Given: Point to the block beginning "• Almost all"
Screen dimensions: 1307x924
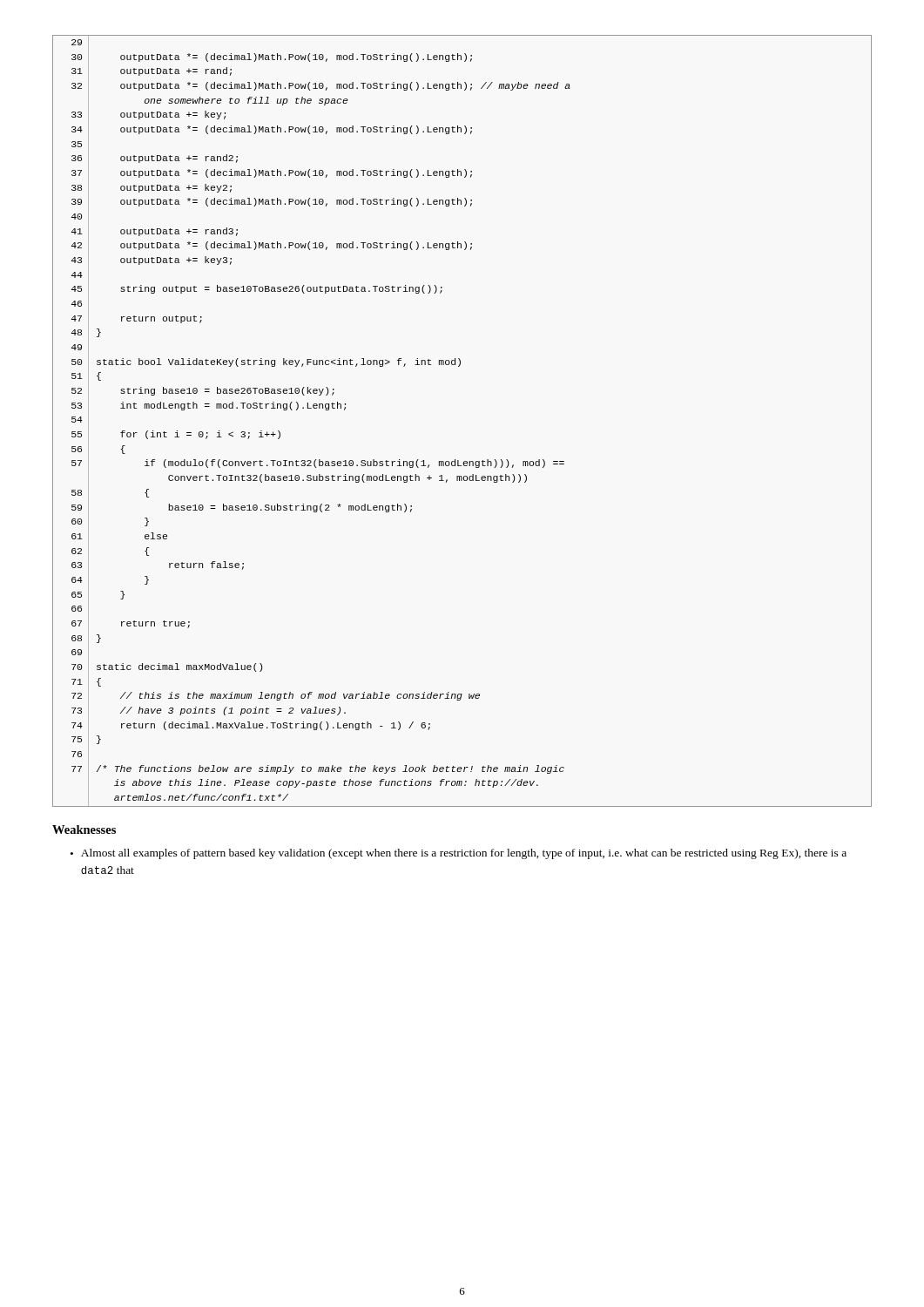Looking at the screenshot, I should coord(471,862).
